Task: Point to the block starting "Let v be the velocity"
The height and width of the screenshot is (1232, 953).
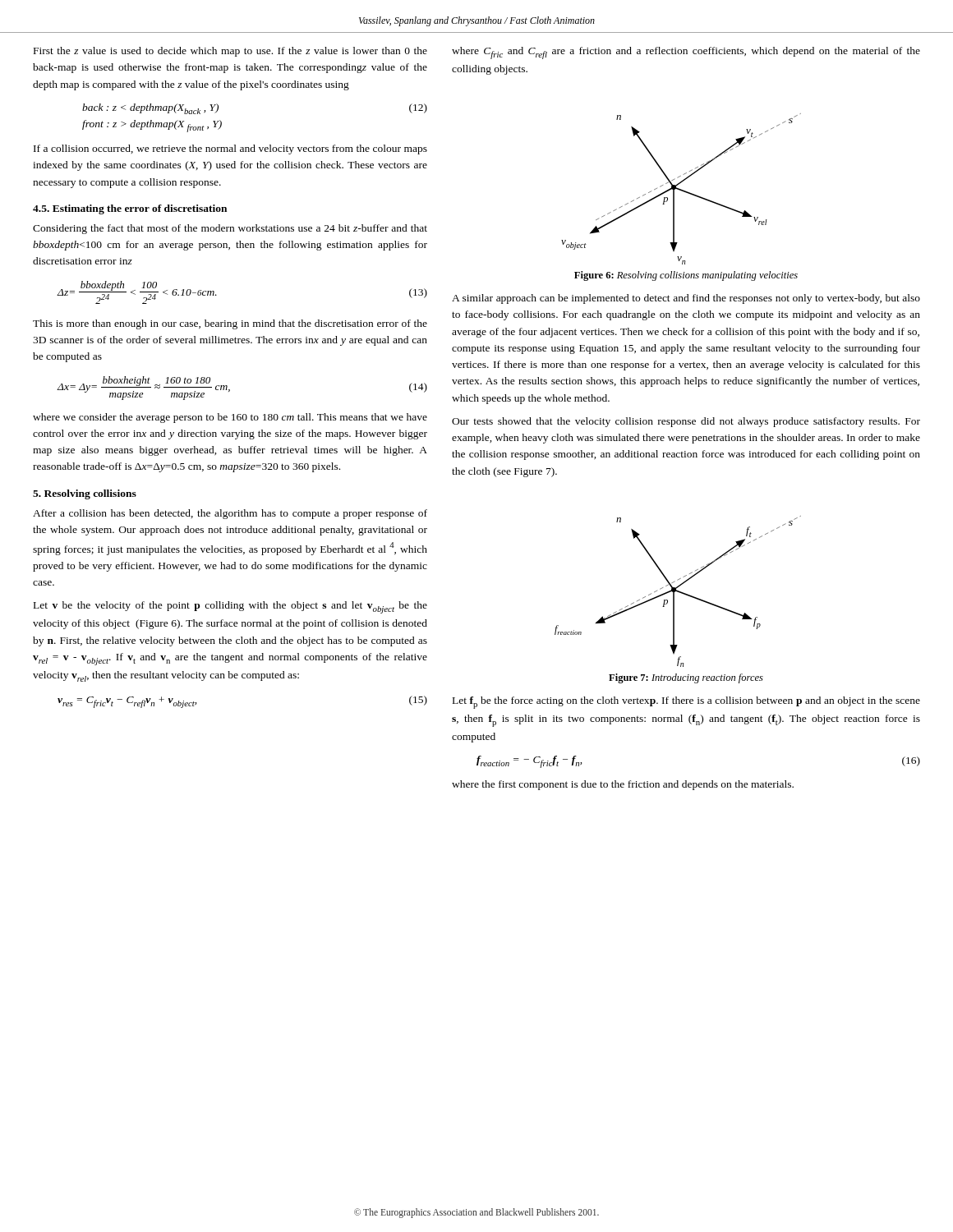Action: [230, 641]
